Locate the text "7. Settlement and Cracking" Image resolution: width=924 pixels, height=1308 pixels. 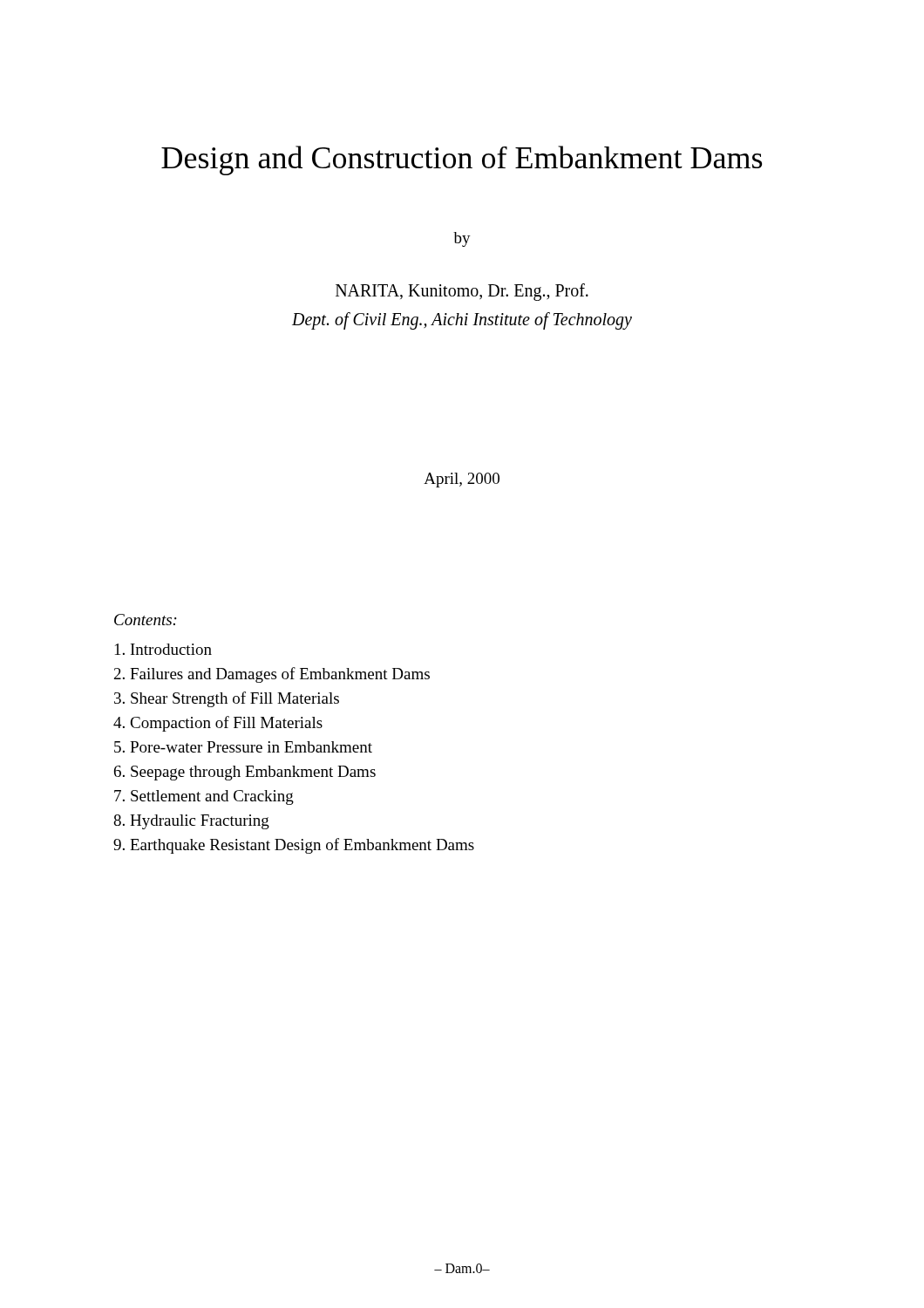(203, 796)
